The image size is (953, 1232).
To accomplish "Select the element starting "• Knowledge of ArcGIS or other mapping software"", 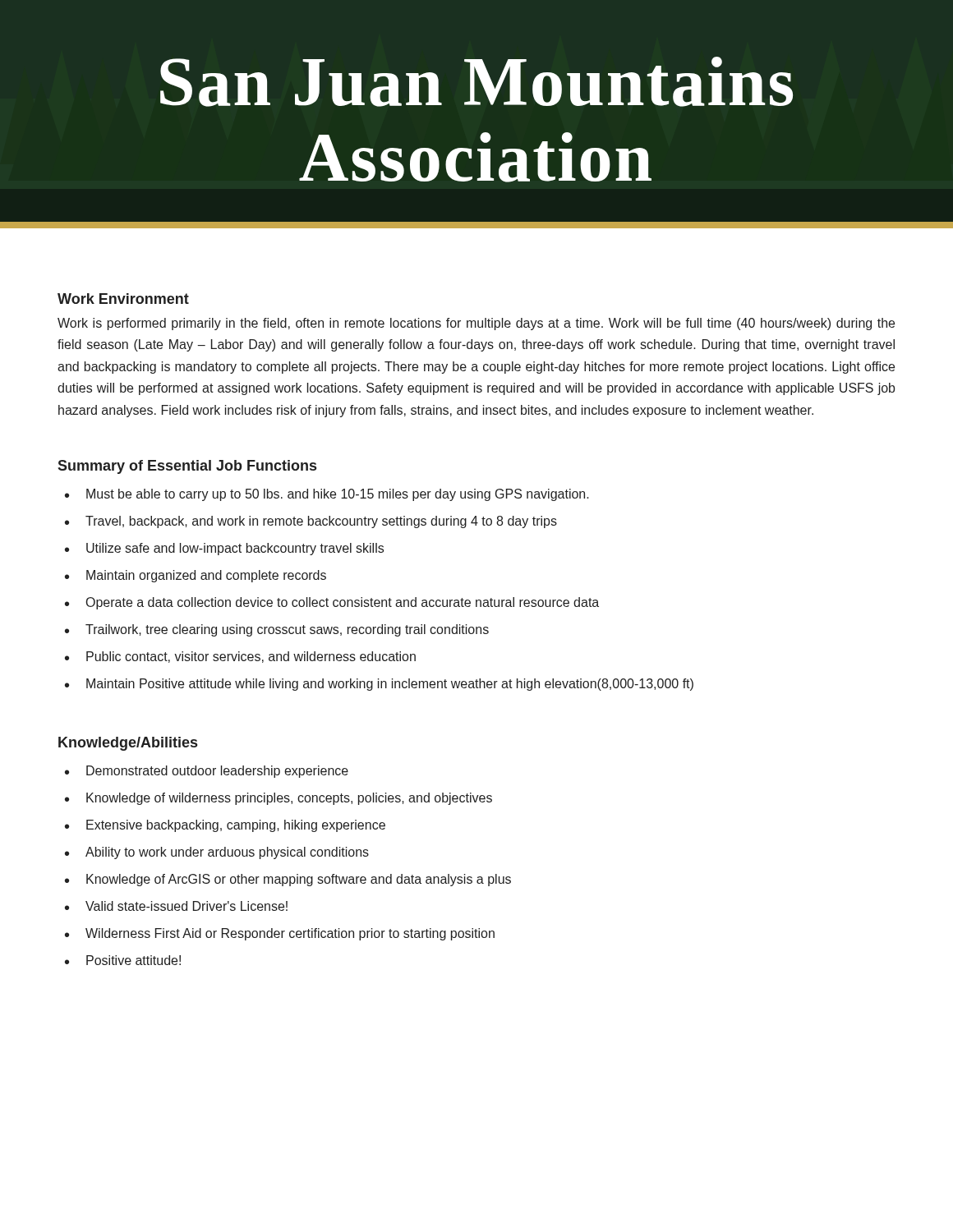I will pos(476,881).
